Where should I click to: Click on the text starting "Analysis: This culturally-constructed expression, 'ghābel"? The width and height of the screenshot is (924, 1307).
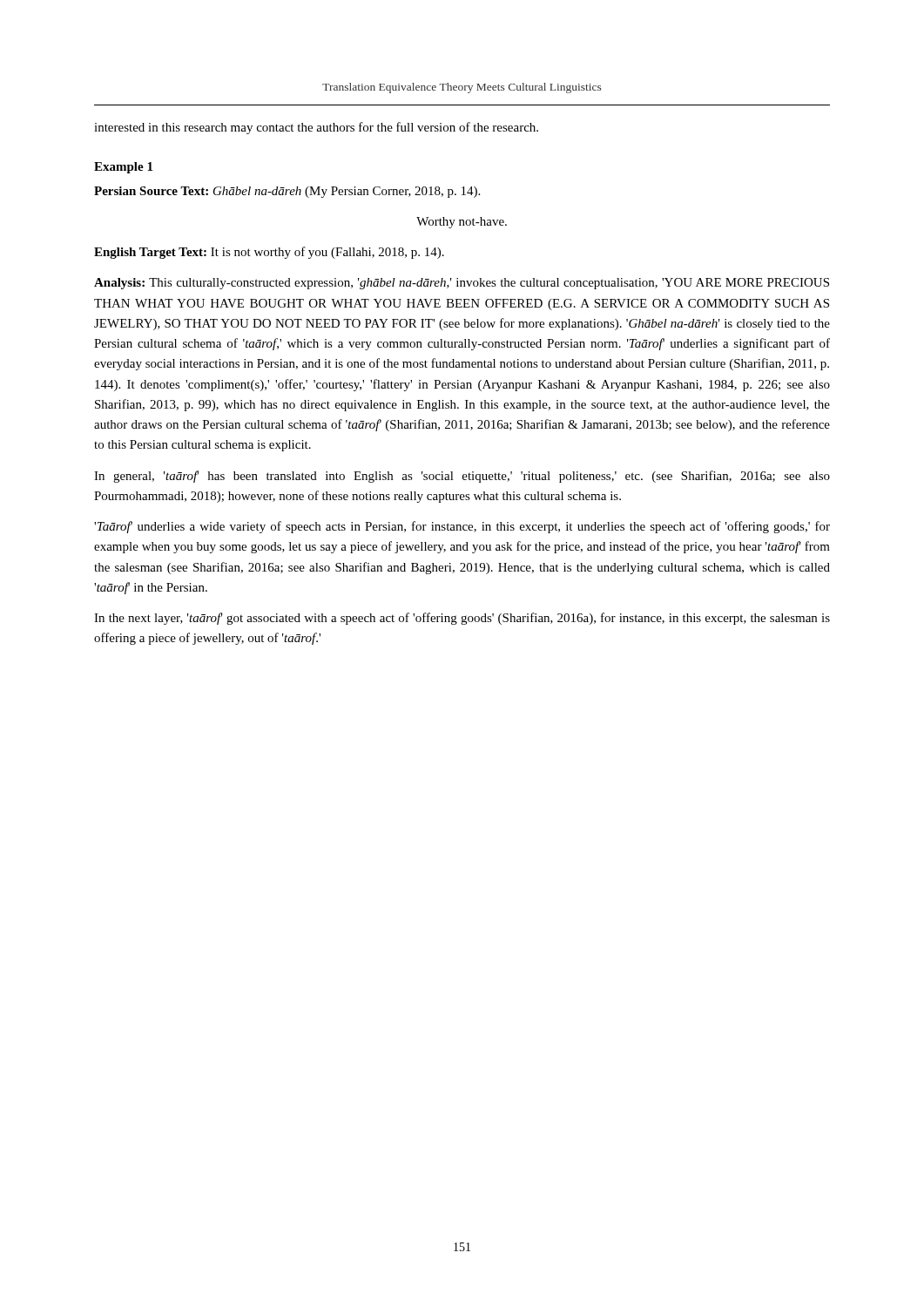point(462,364)
